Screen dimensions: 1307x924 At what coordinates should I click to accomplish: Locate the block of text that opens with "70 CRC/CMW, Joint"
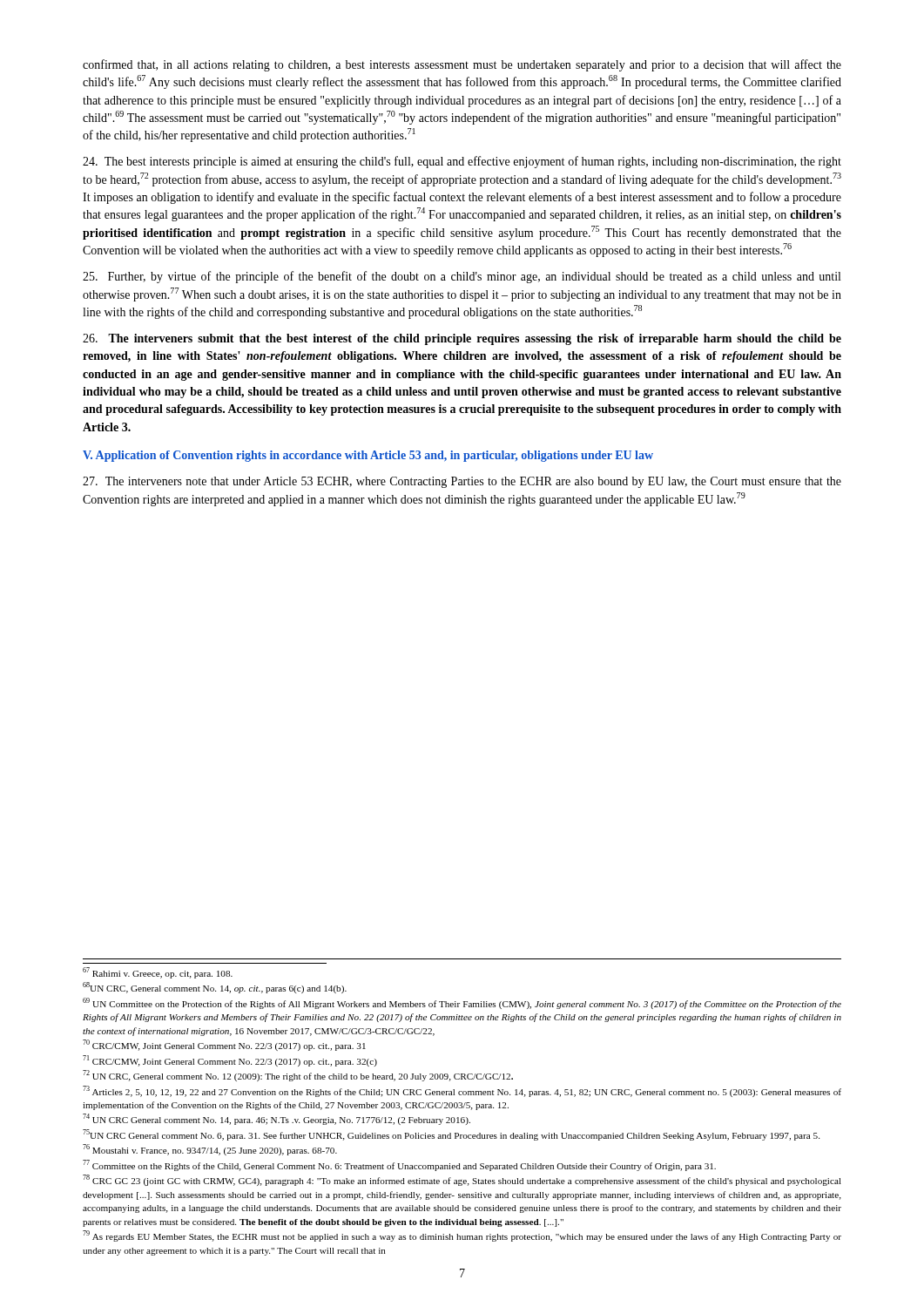tap(224, 1045)
